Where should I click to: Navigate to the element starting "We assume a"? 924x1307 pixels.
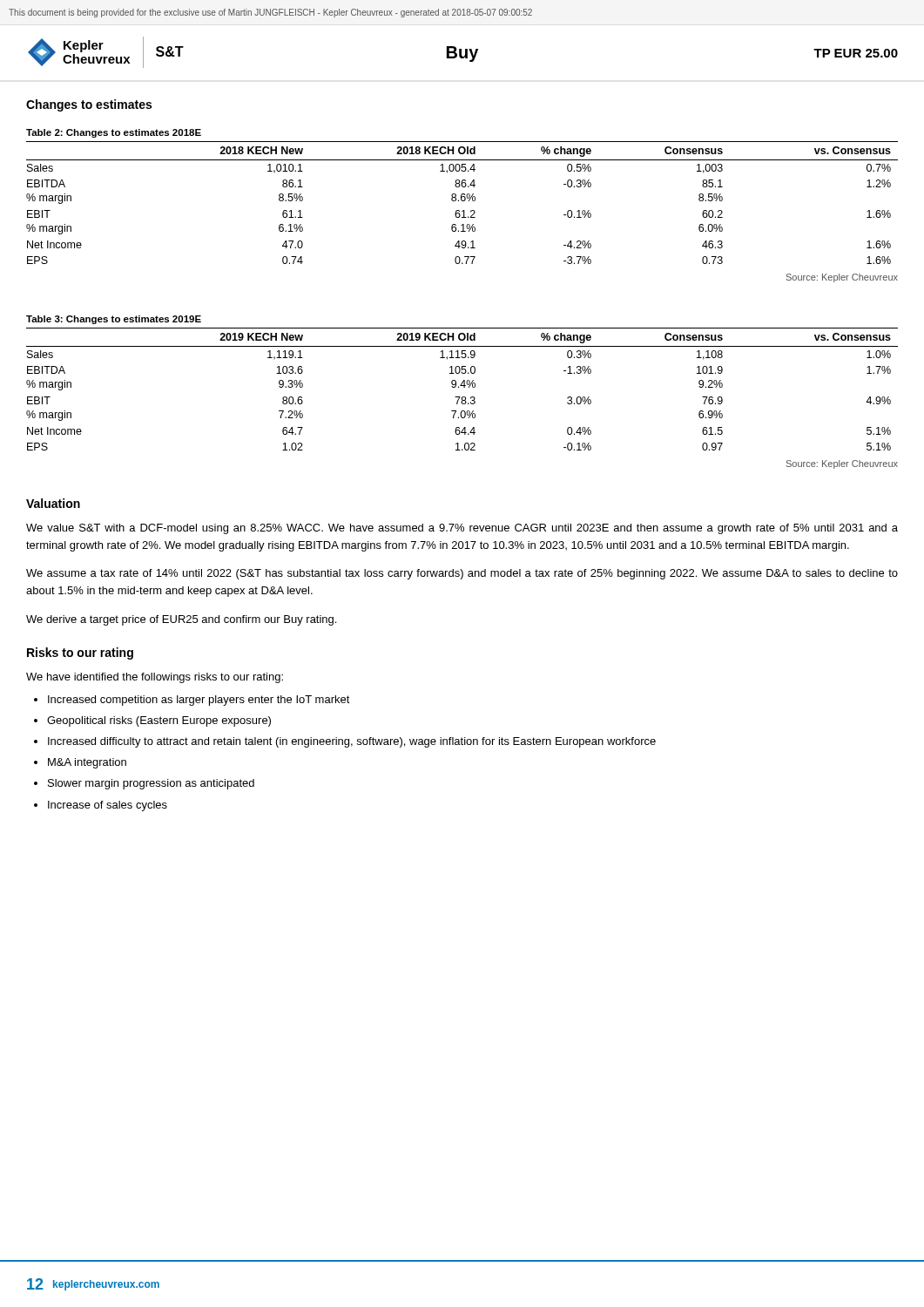click(x=462, y=582)
